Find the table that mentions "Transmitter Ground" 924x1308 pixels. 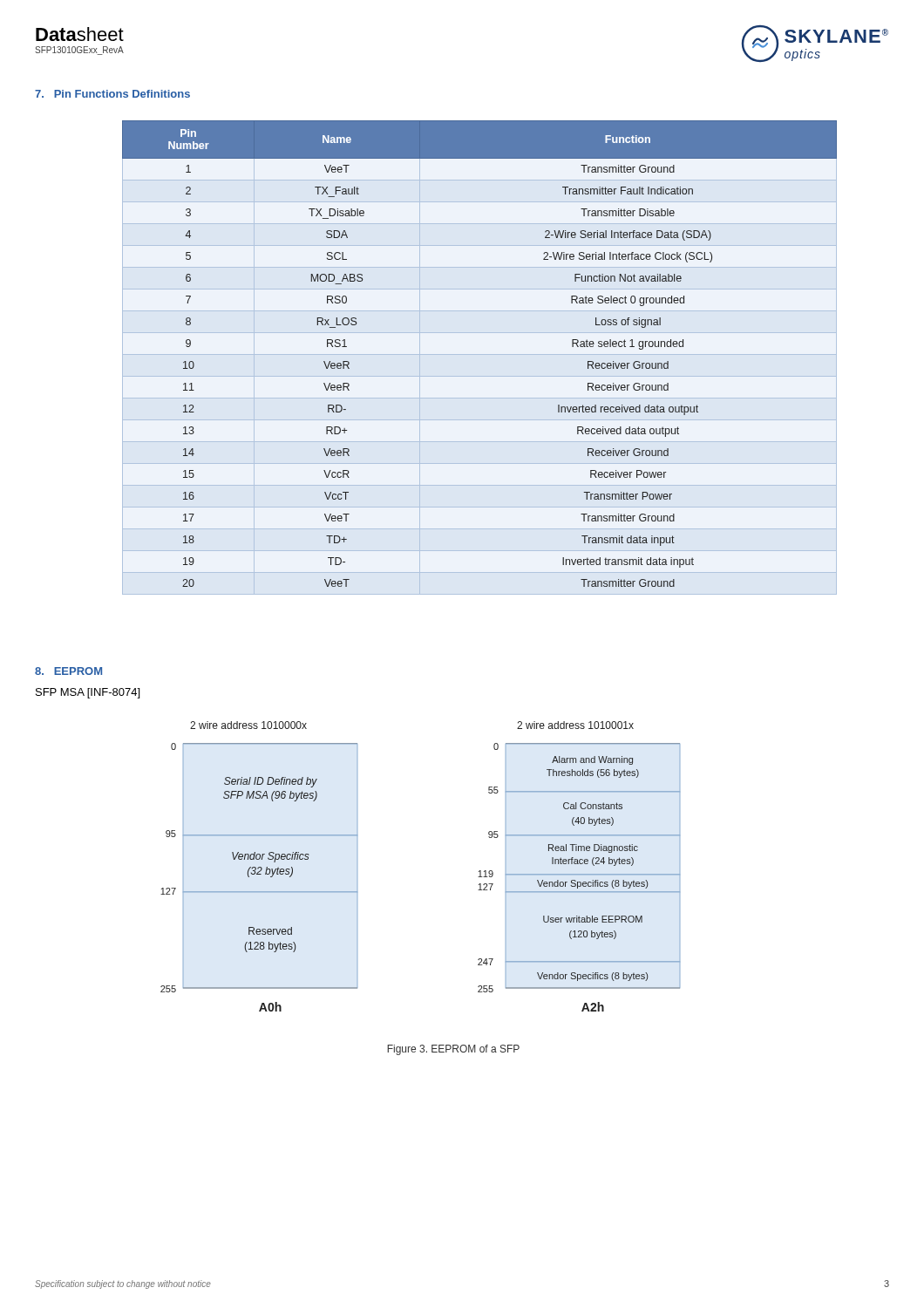click(x=479, y=358)
